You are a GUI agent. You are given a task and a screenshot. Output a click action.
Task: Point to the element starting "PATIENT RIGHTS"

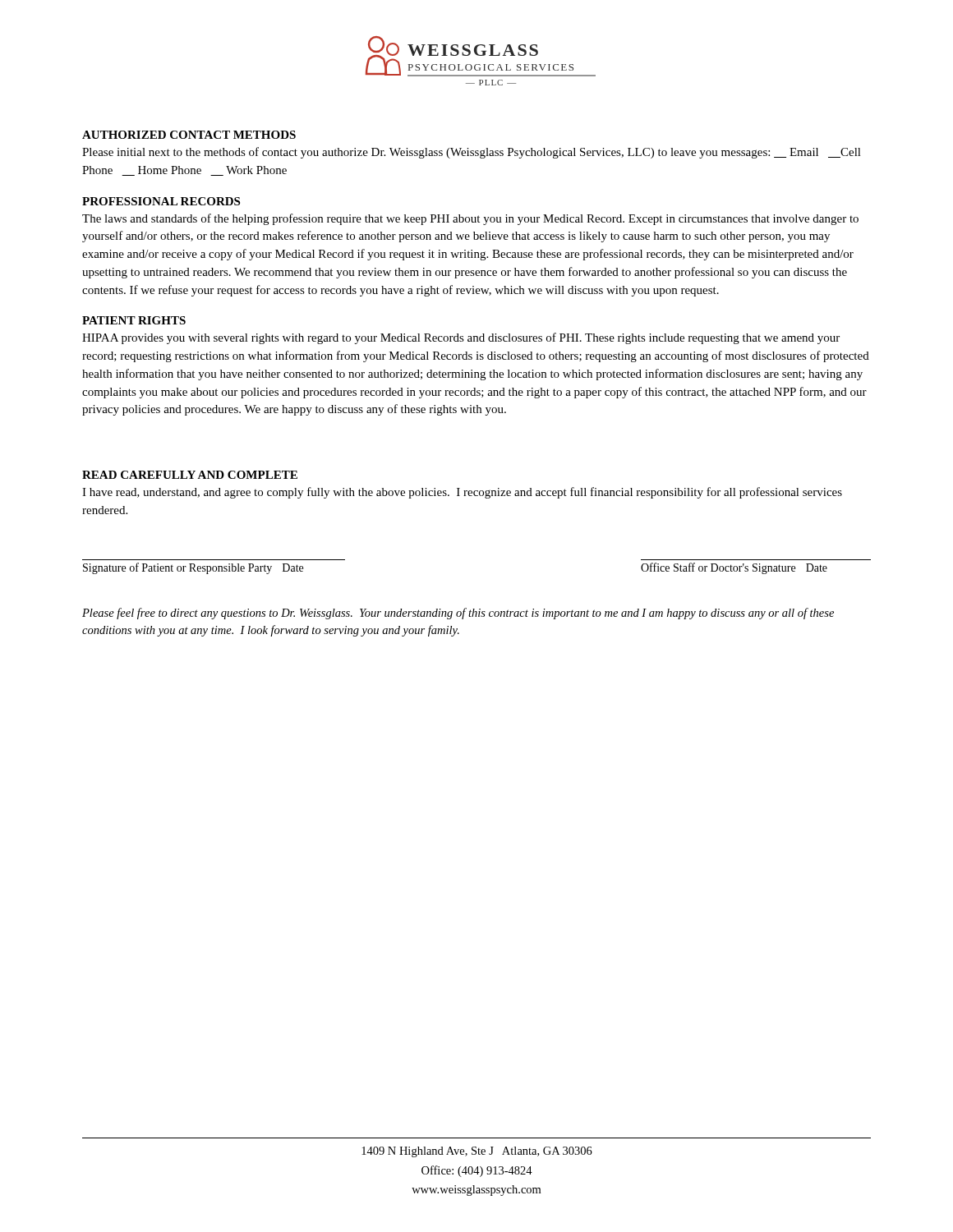tap(134, 321)
